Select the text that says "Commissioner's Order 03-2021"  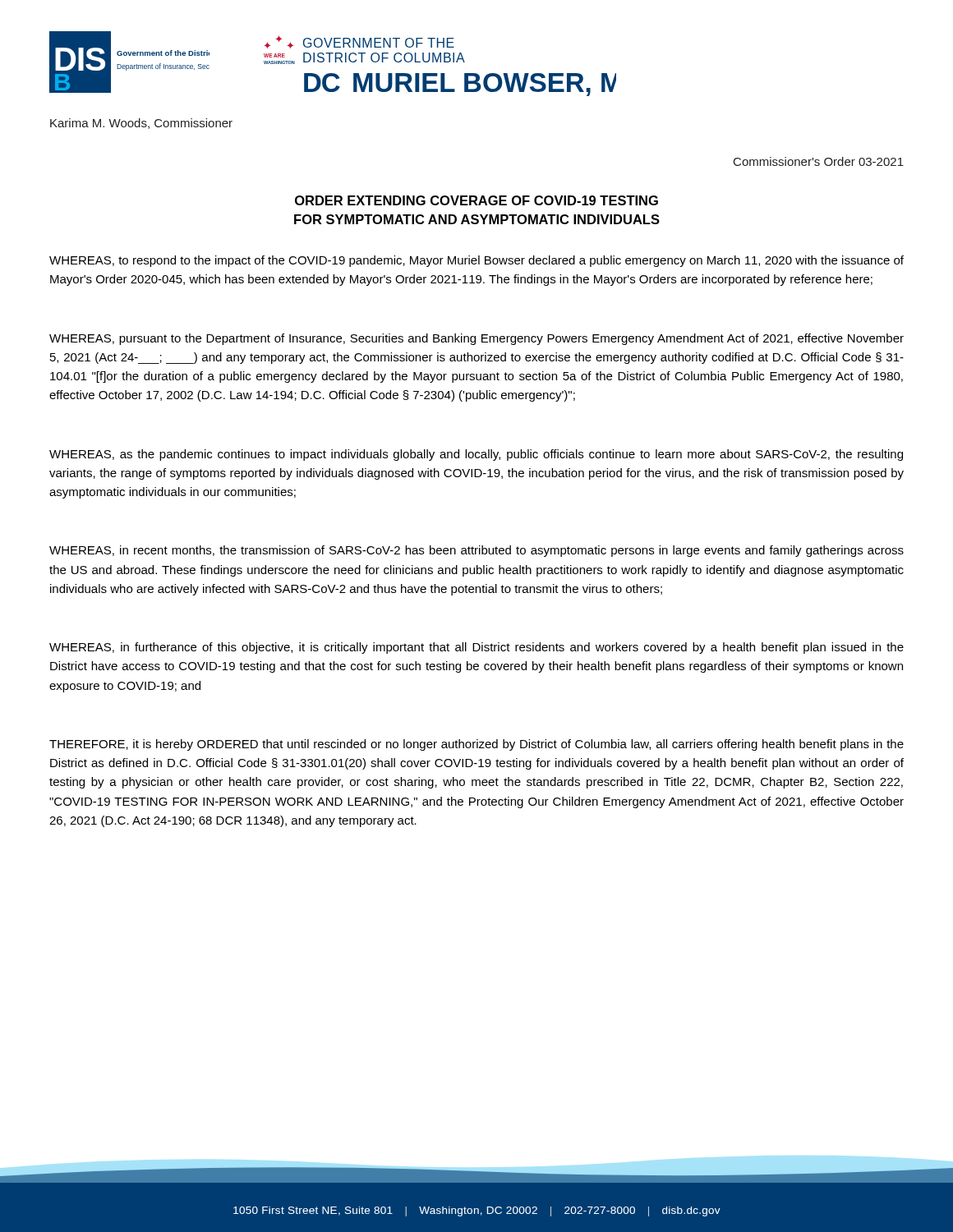pos(818,161)
